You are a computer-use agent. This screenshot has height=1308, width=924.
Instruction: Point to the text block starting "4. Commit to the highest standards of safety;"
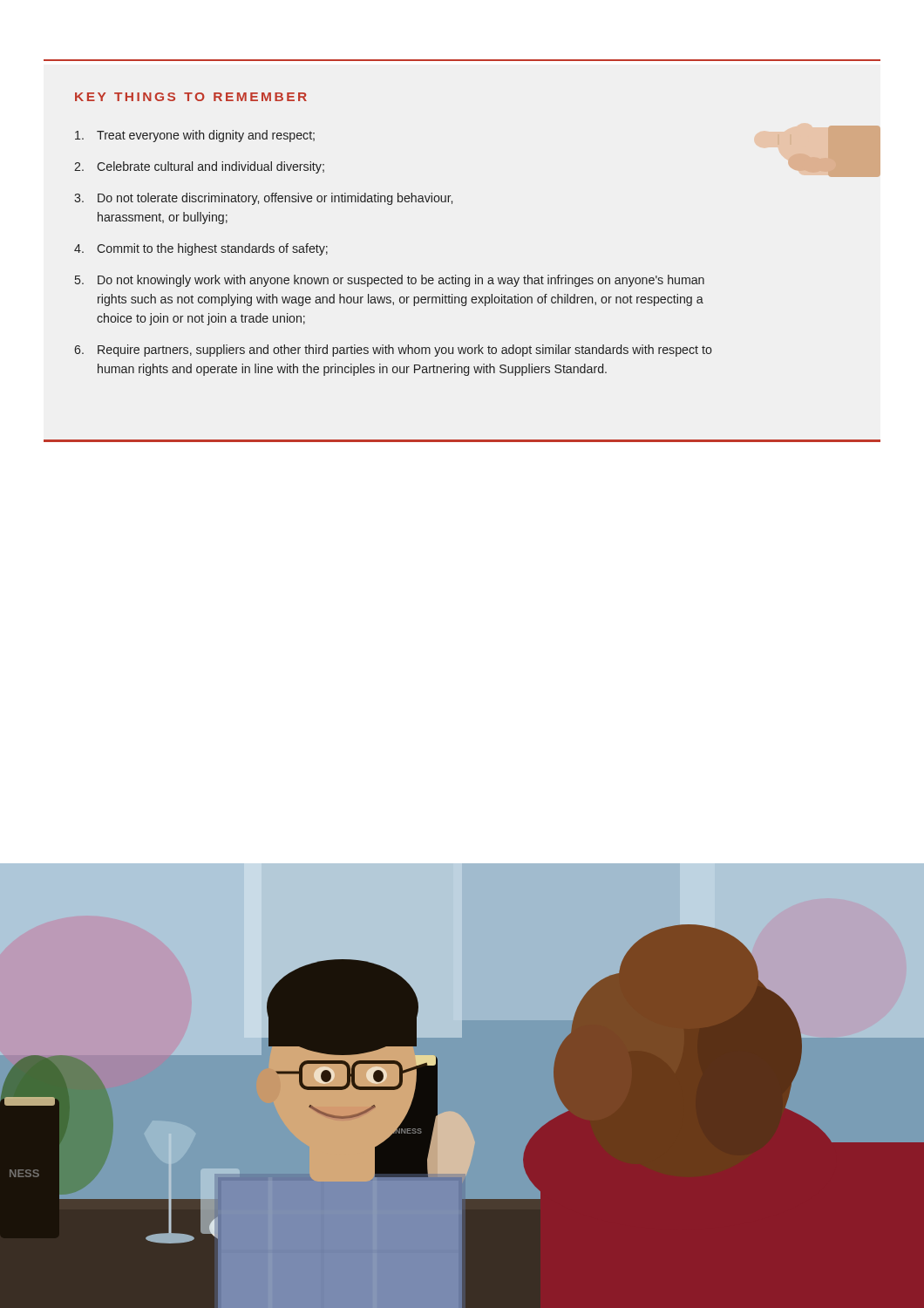click(x=201, y=249)
